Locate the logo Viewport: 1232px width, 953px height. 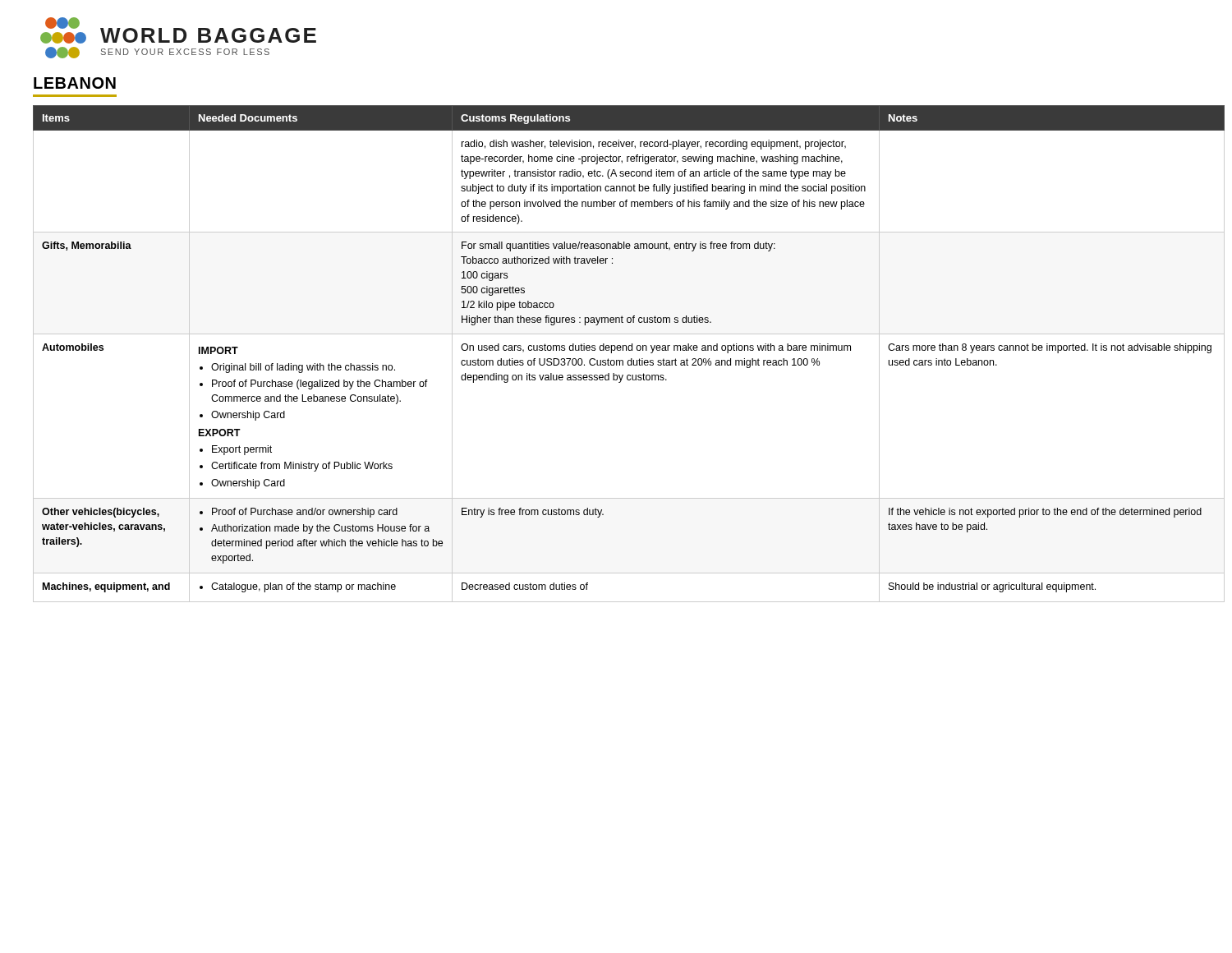click(x=616, y=37)
